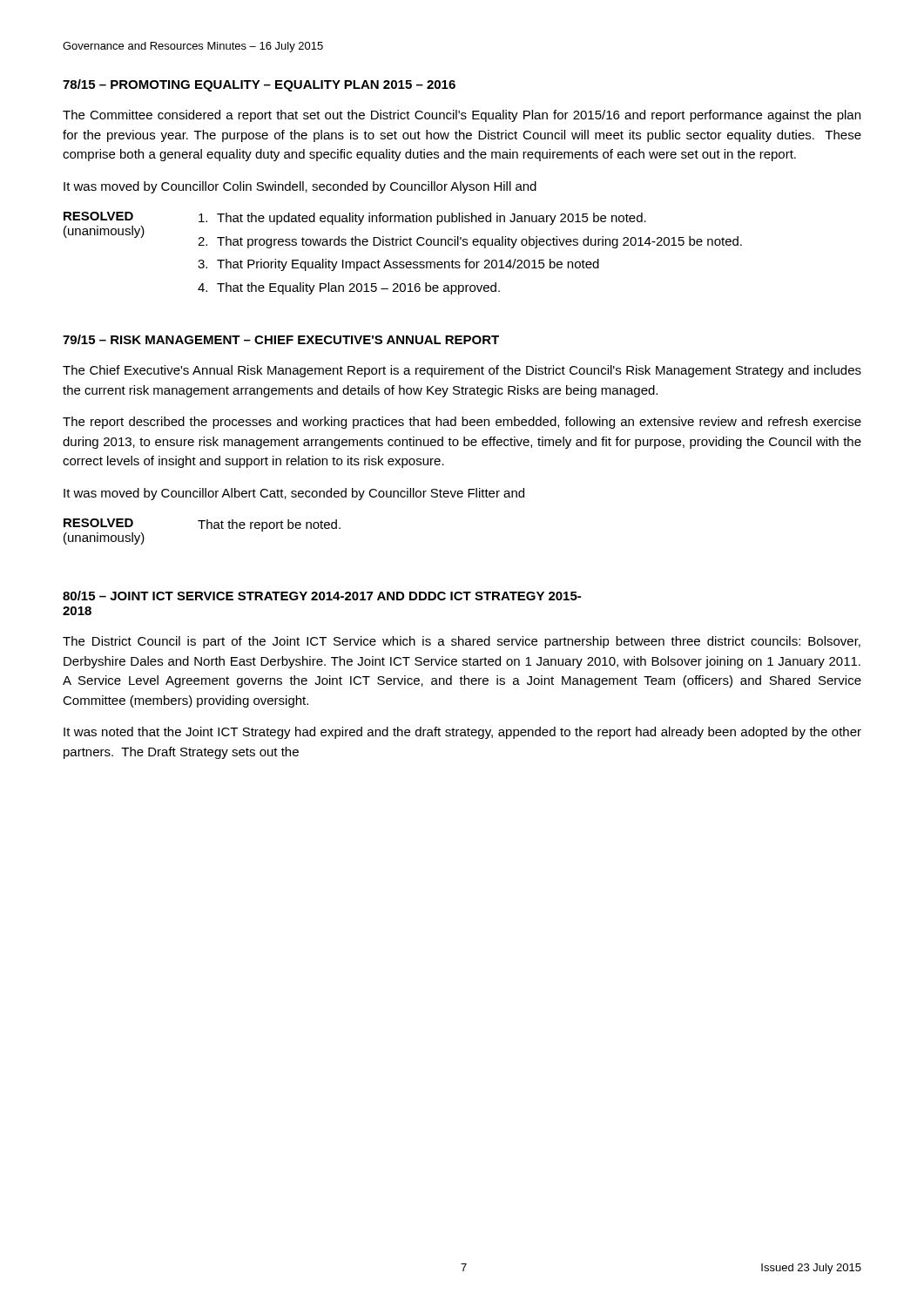Point to the element starting "The District Council is part of the"
Screen dimensions: 1307x924
pos(462,670)
